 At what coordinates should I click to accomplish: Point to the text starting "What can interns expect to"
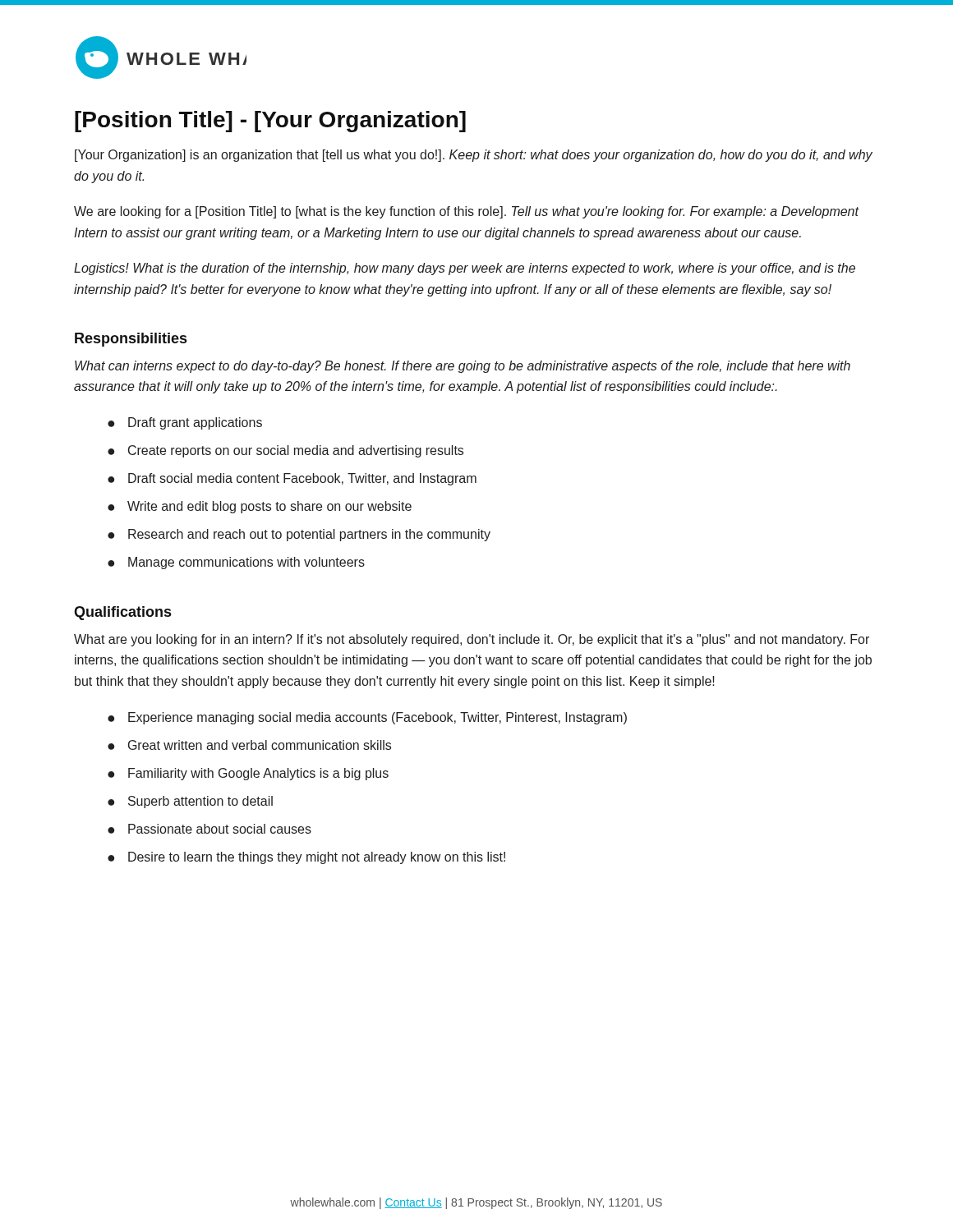[x=462, y=376]
